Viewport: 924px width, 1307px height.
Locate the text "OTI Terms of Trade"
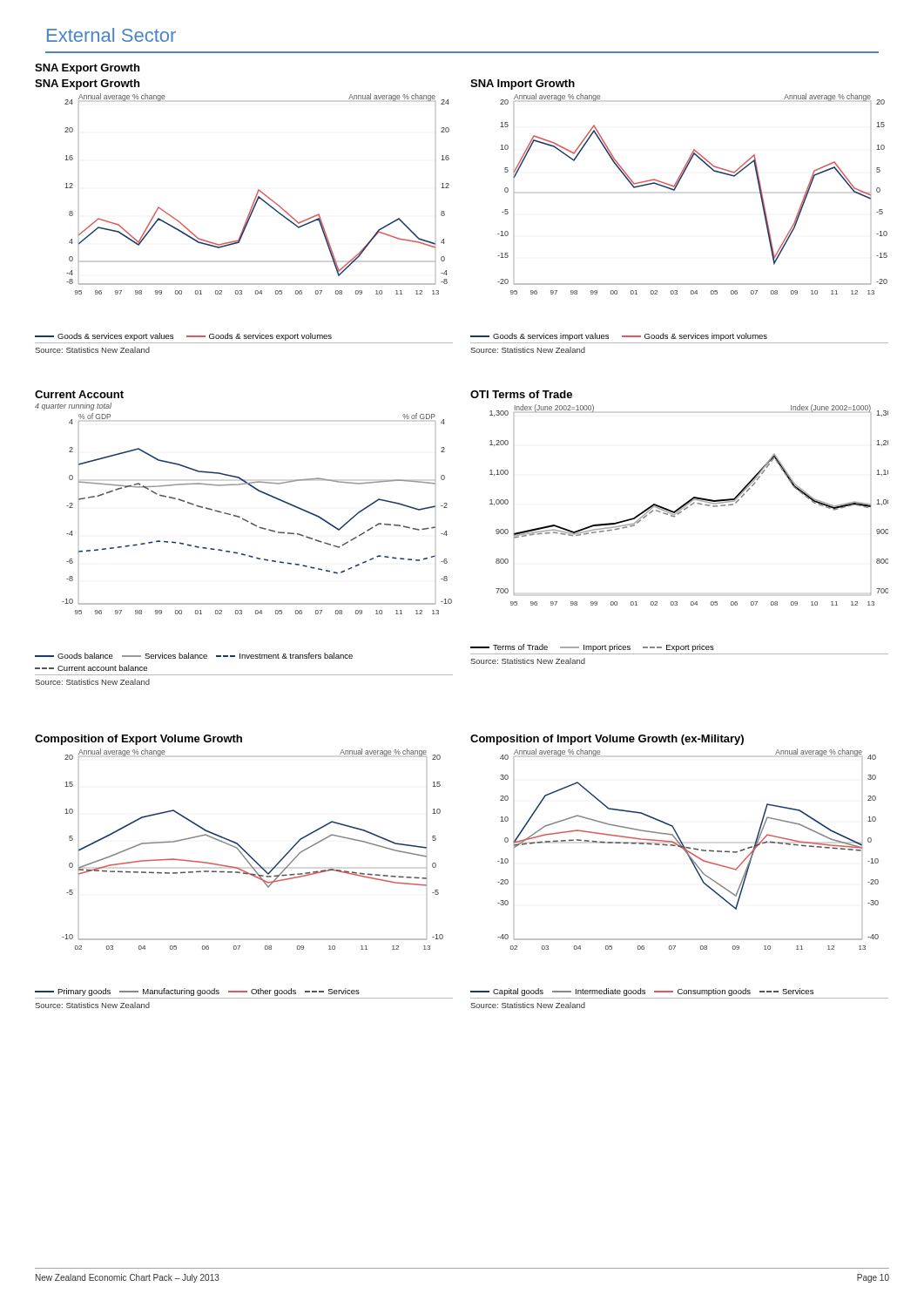pyautogui.click(x=521, y=394)
